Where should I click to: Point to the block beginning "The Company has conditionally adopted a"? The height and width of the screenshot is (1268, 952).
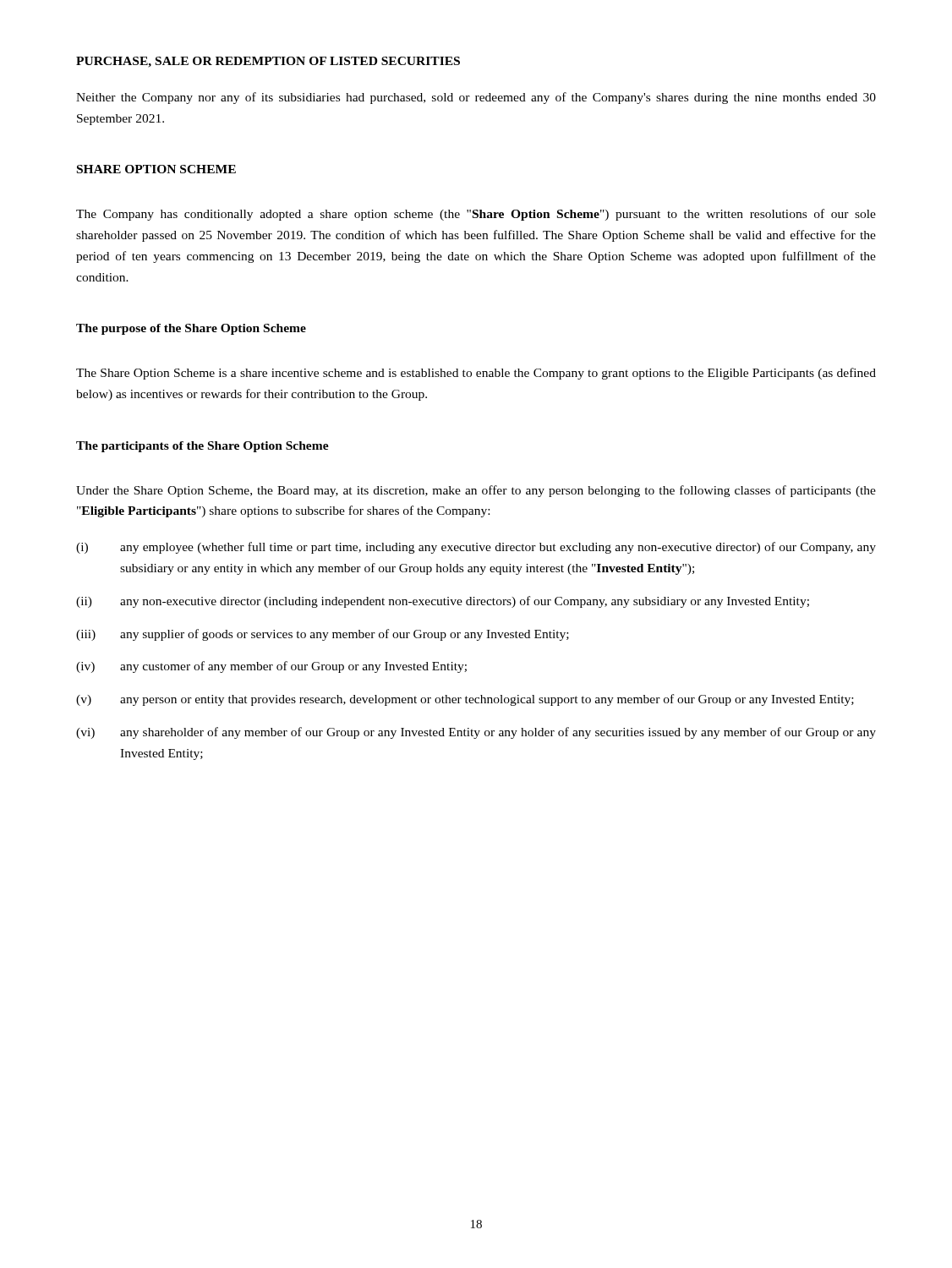coord(476,245)
